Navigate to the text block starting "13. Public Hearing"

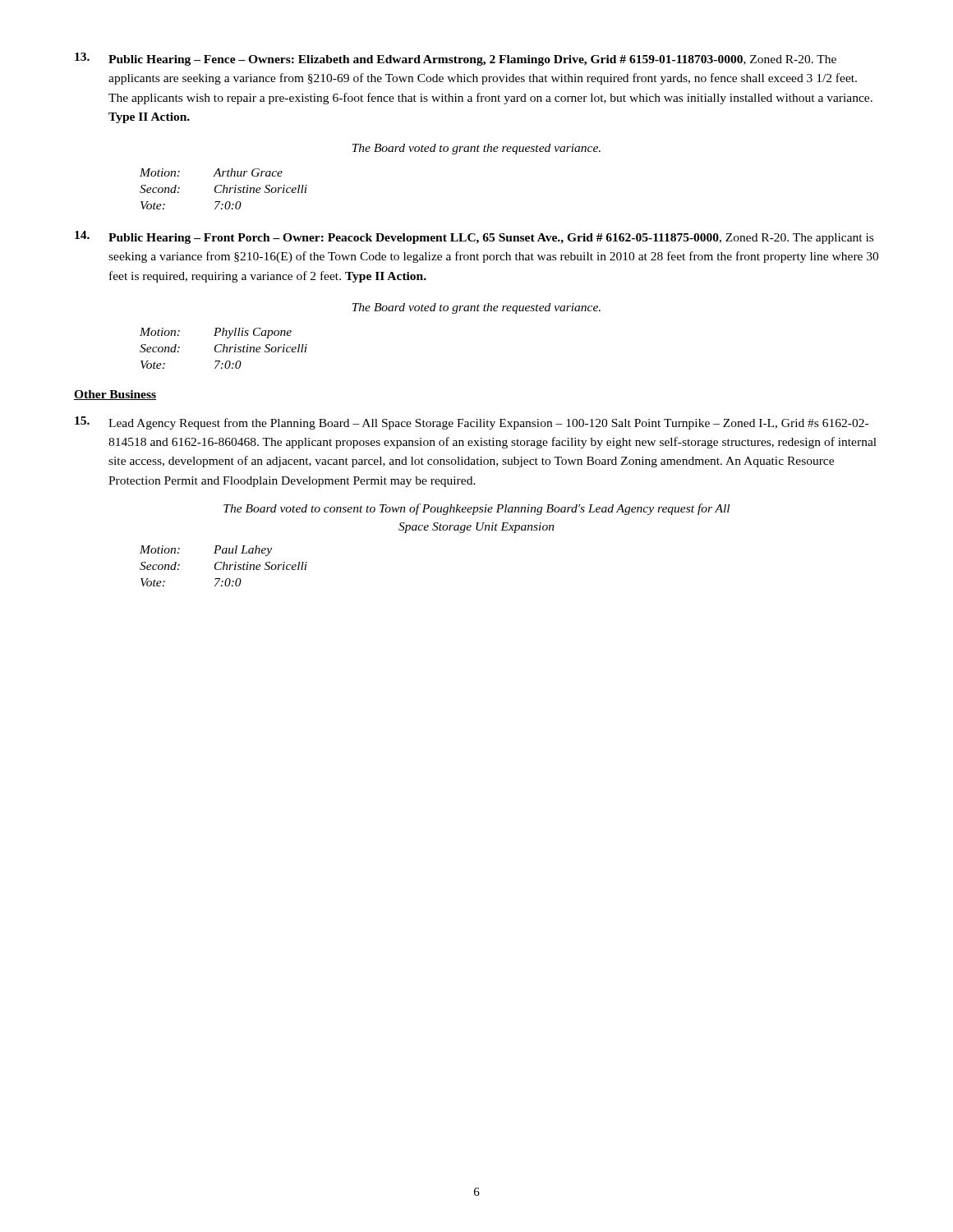tap(476, 89)
